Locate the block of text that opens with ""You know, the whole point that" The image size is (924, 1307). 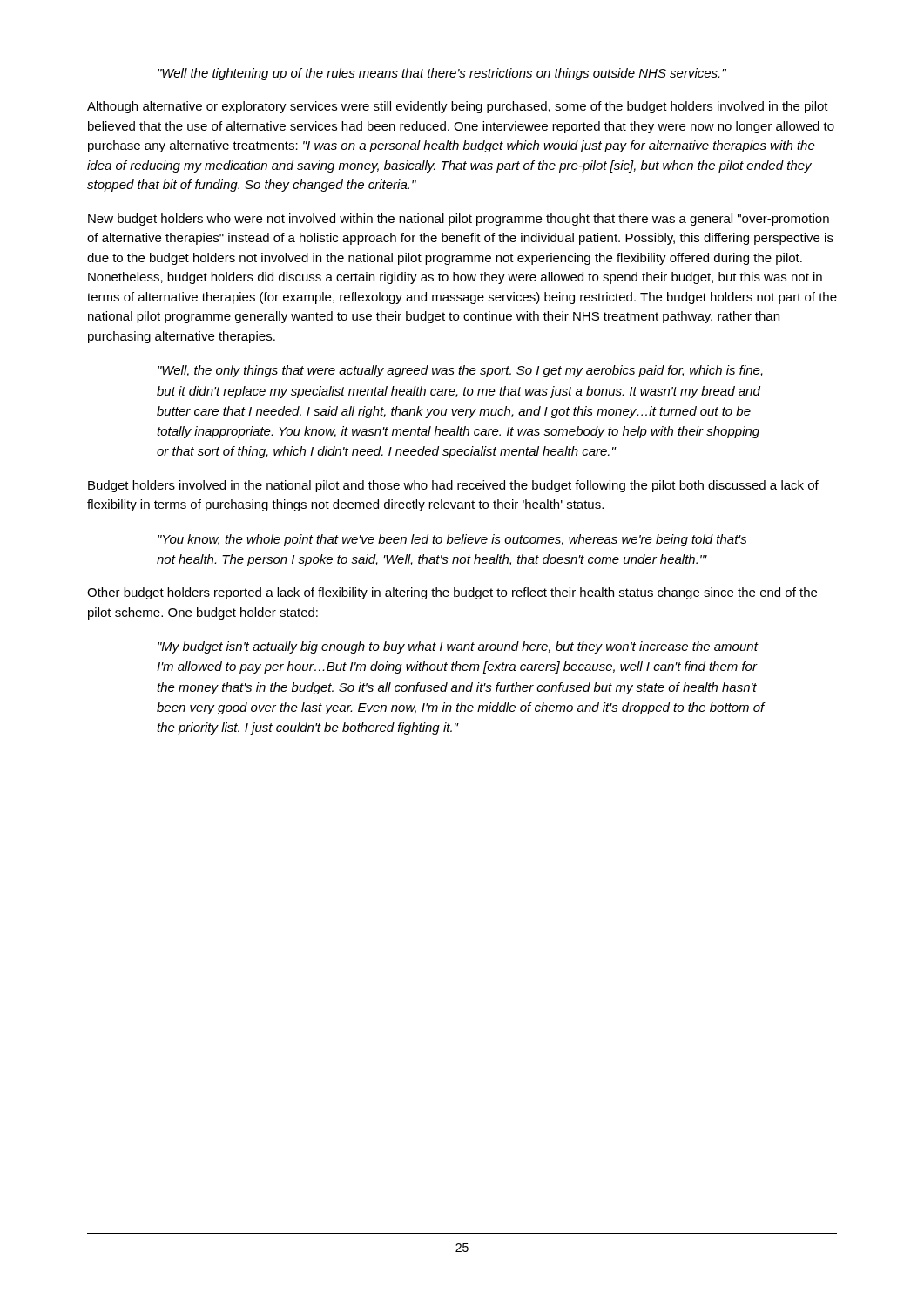tap(452, 549)
